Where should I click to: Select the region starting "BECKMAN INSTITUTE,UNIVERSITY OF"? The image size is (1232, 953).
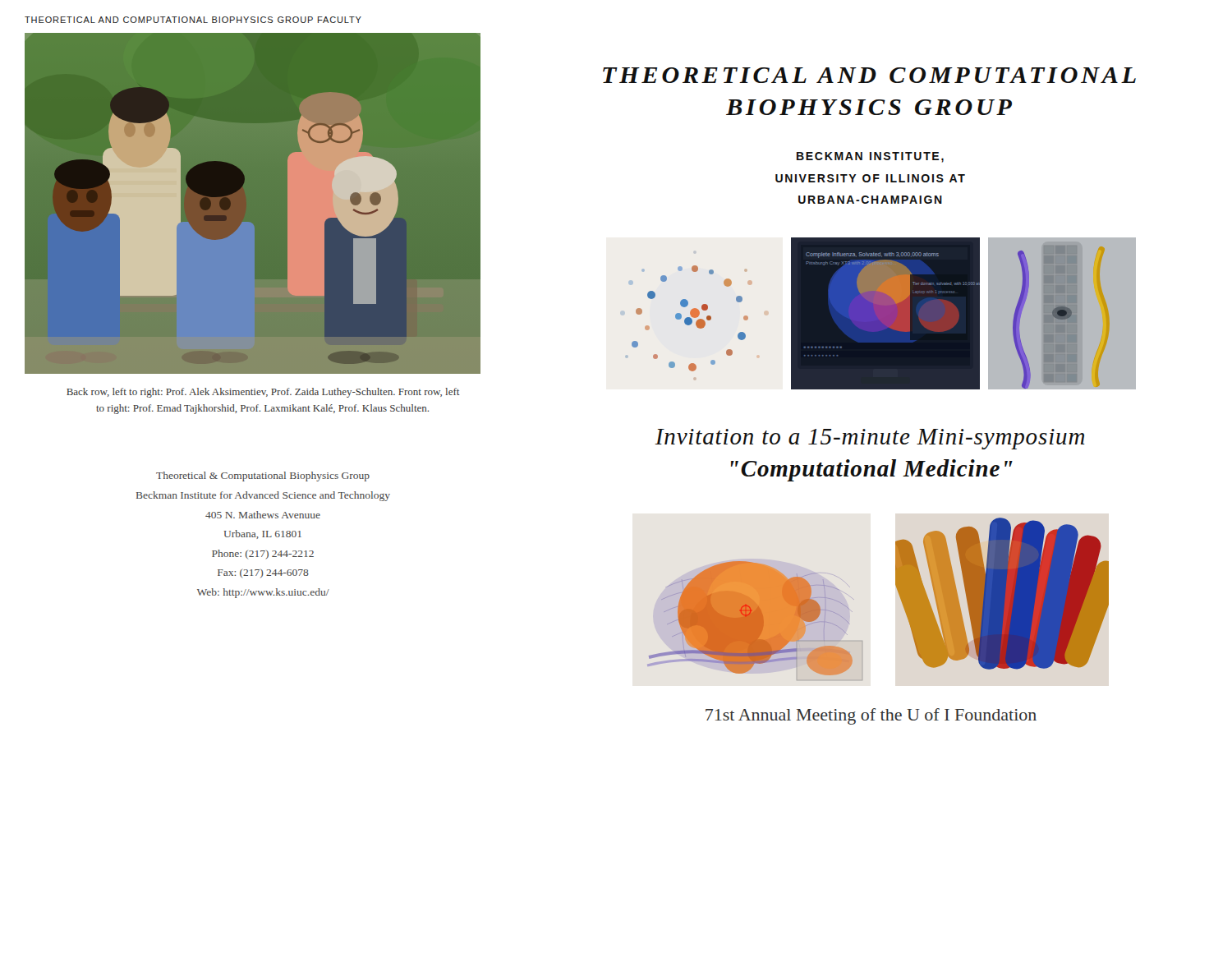coord(871,178)
